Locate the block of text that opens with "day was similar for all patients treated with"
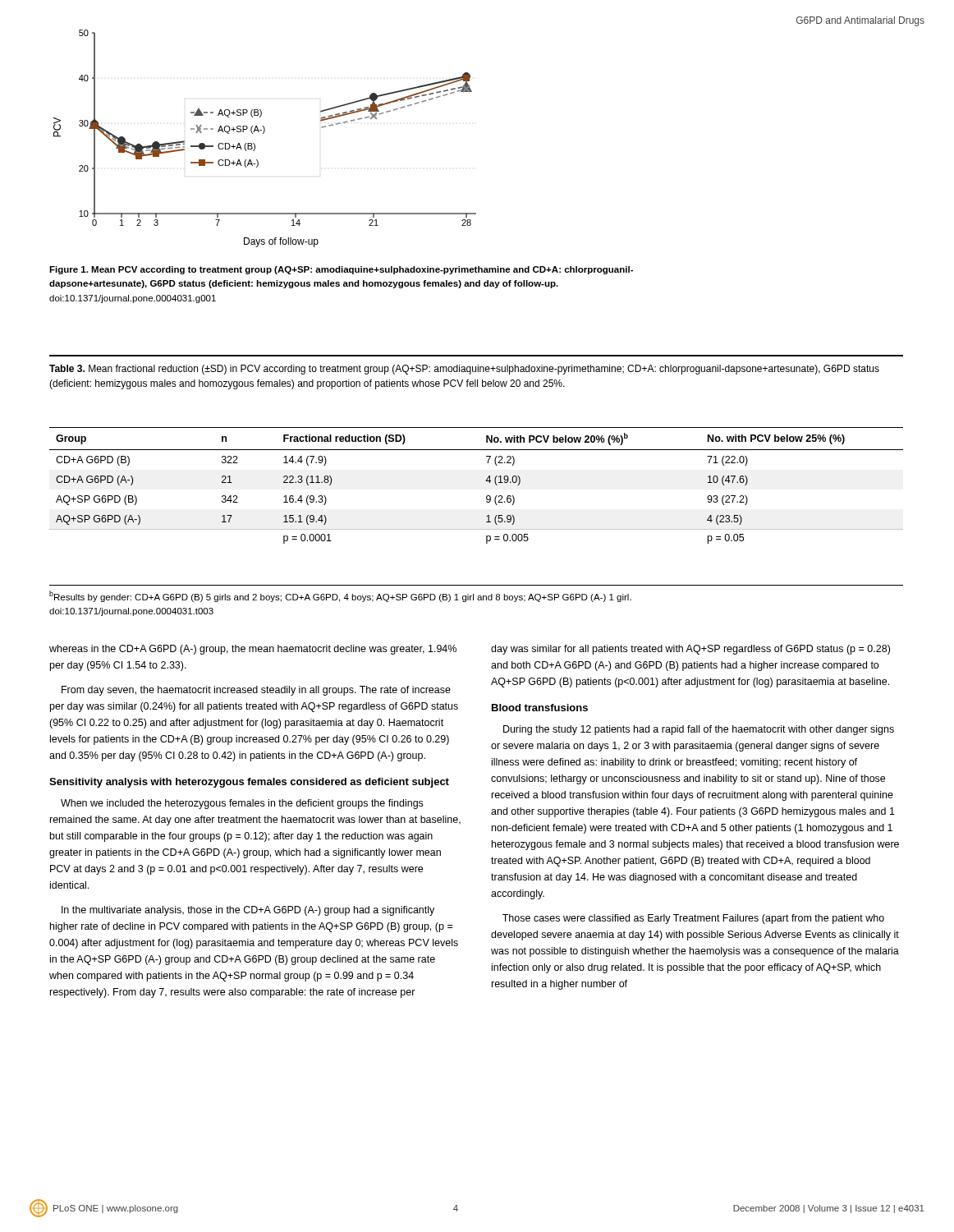Viewport: 954px width, 1232px height. click(x=691, y=665)
